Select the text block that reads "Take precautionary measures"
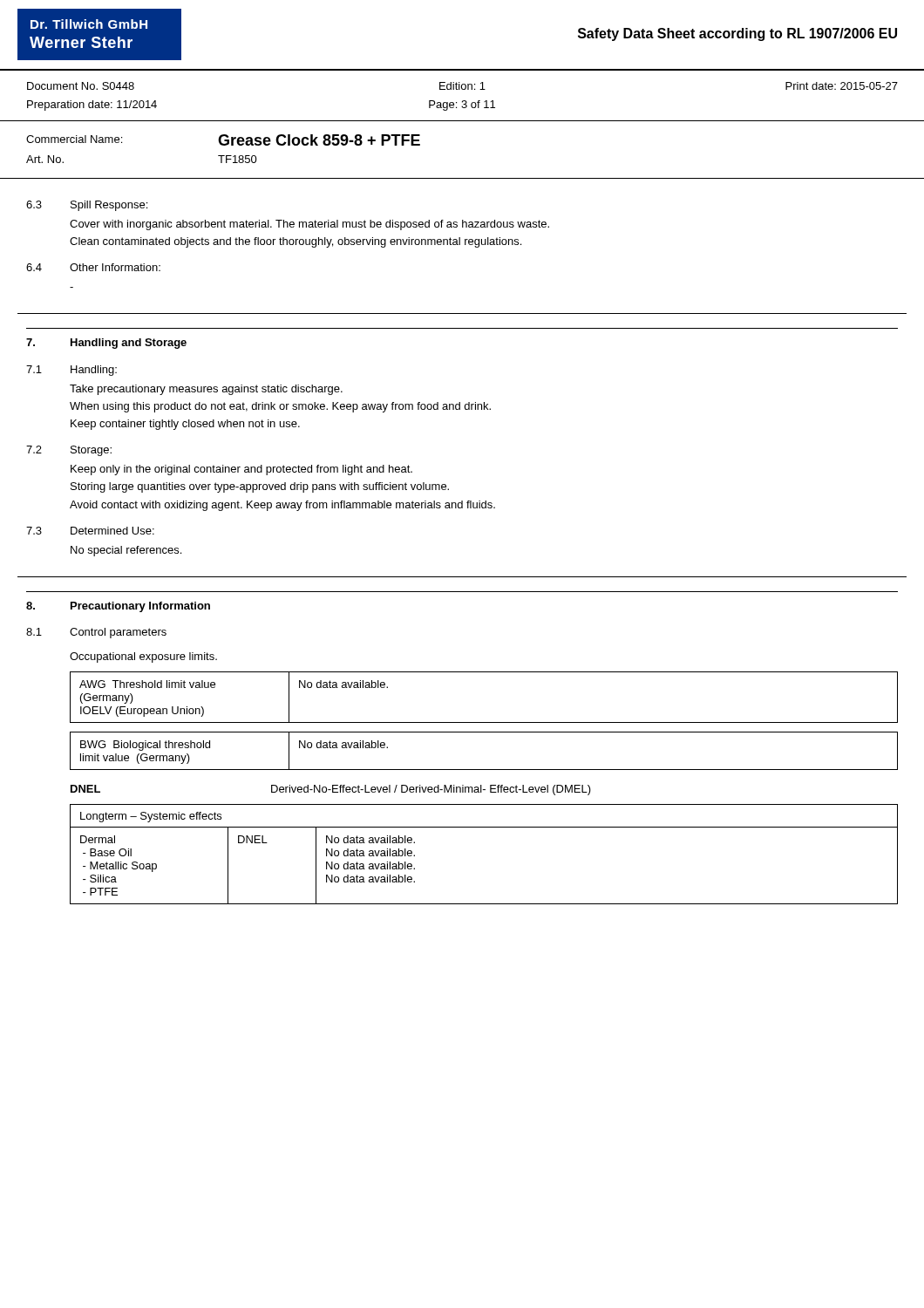 click(x=281, y=406)
